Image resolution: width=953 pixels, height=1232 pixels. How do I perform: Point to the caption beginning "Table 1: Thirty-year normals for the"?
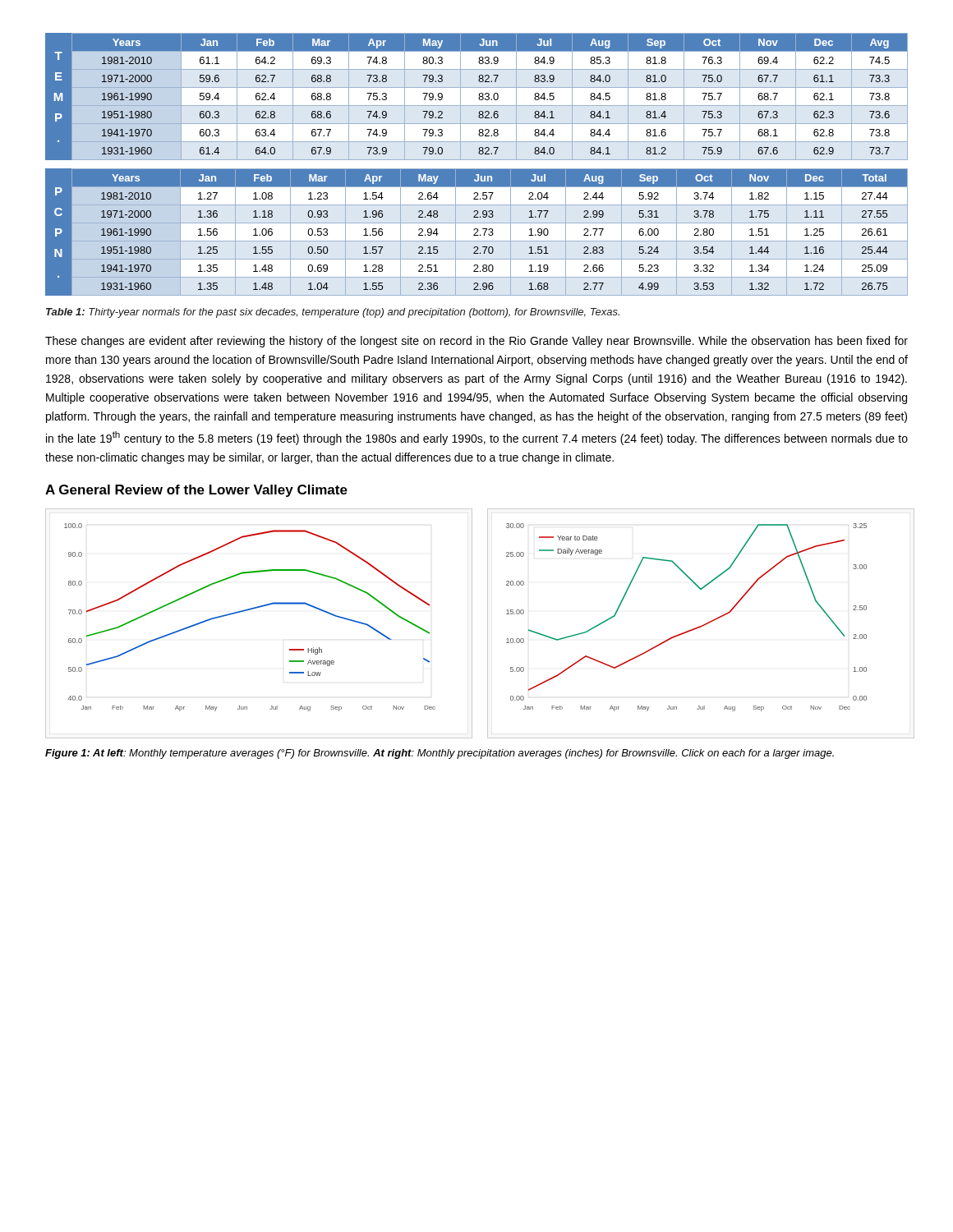[x=333, y=312]
